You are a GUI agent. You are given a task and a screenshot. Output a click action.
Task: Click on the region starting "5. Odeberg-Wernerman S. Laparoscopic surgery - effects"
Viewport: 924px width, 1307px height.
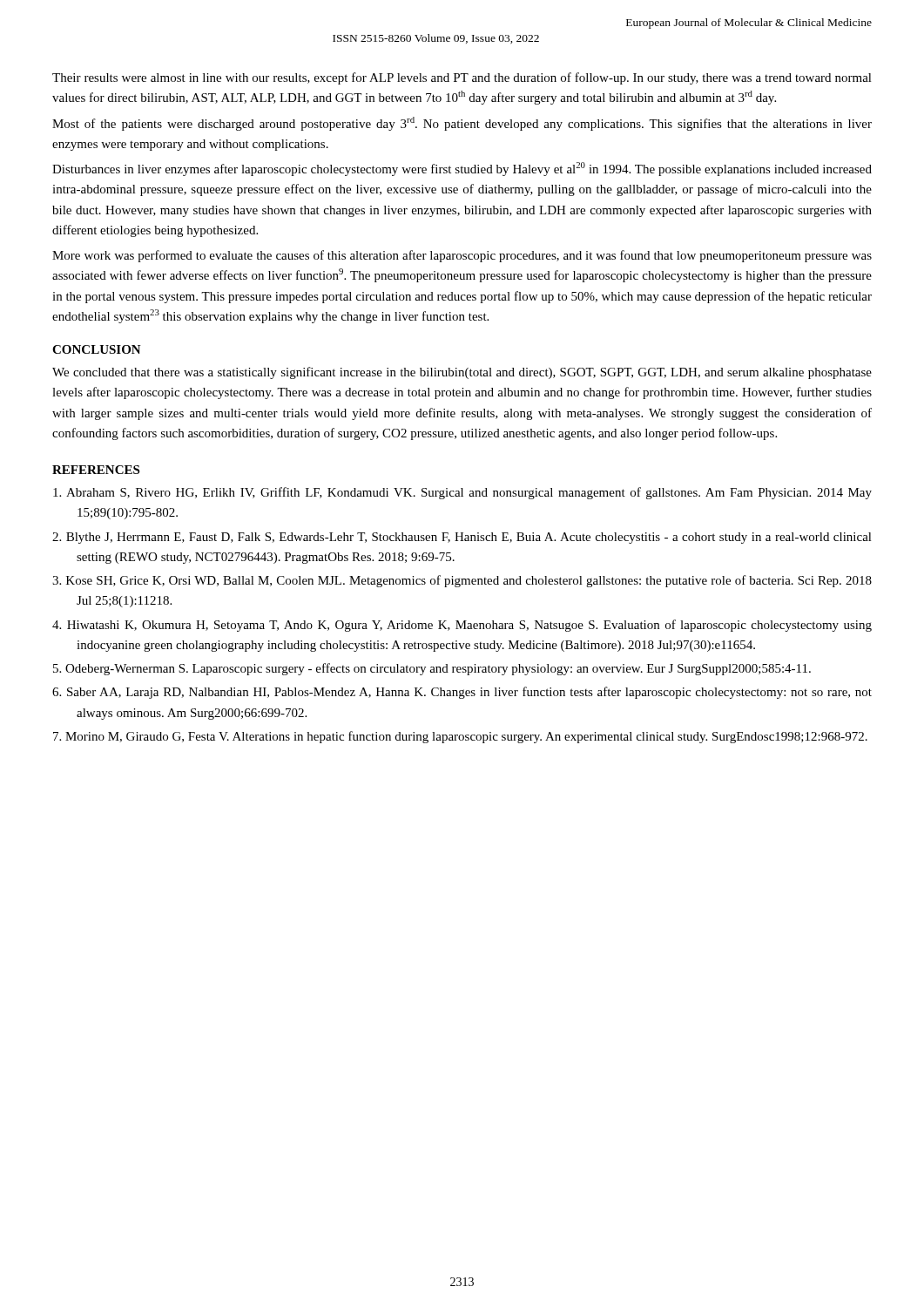point(432,668)
